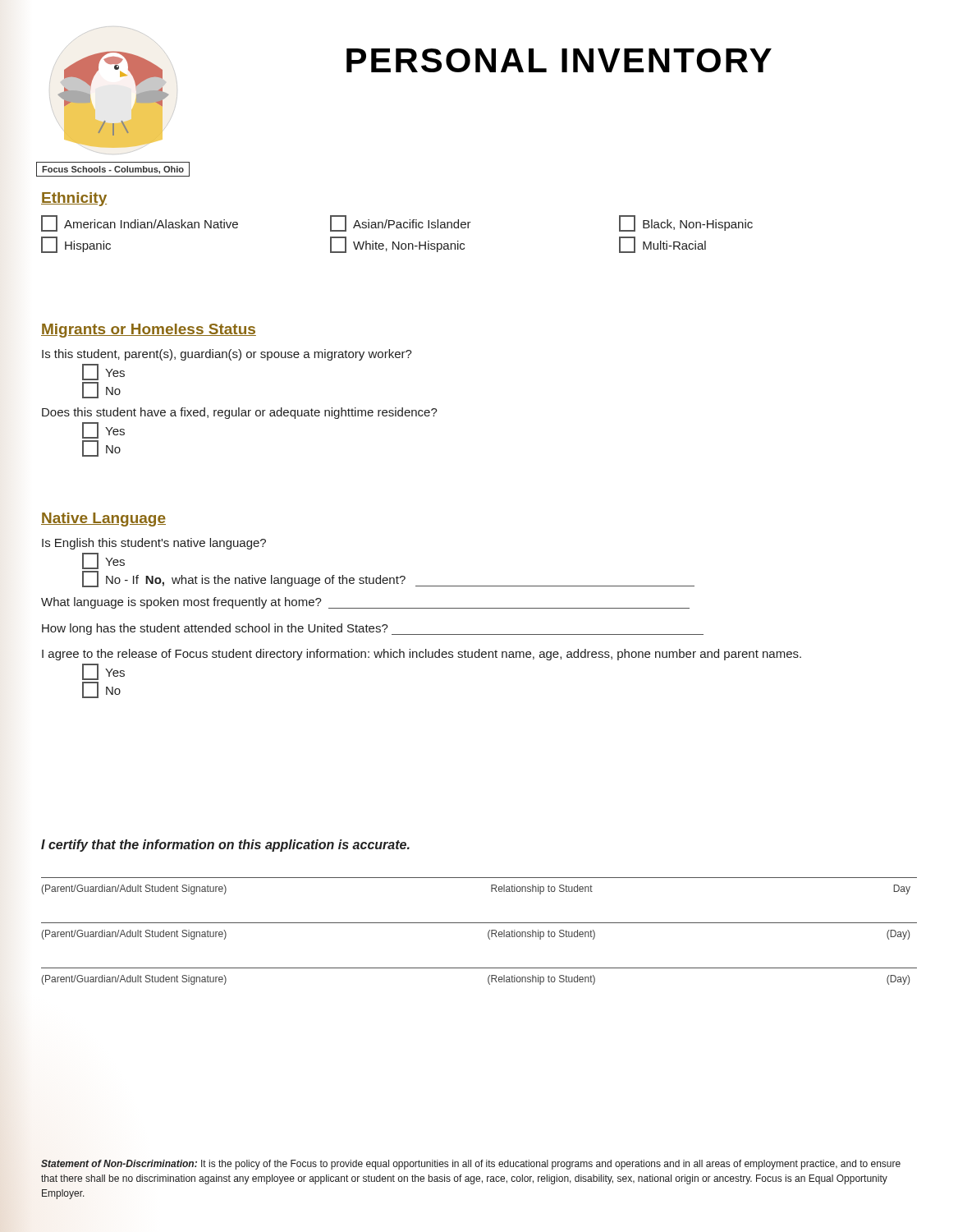Screen dimensions: 1232x958
Task: Select the list item that reads "White, Non-Hispanic"
Action: pyautogui.click(x=398, y=245)
